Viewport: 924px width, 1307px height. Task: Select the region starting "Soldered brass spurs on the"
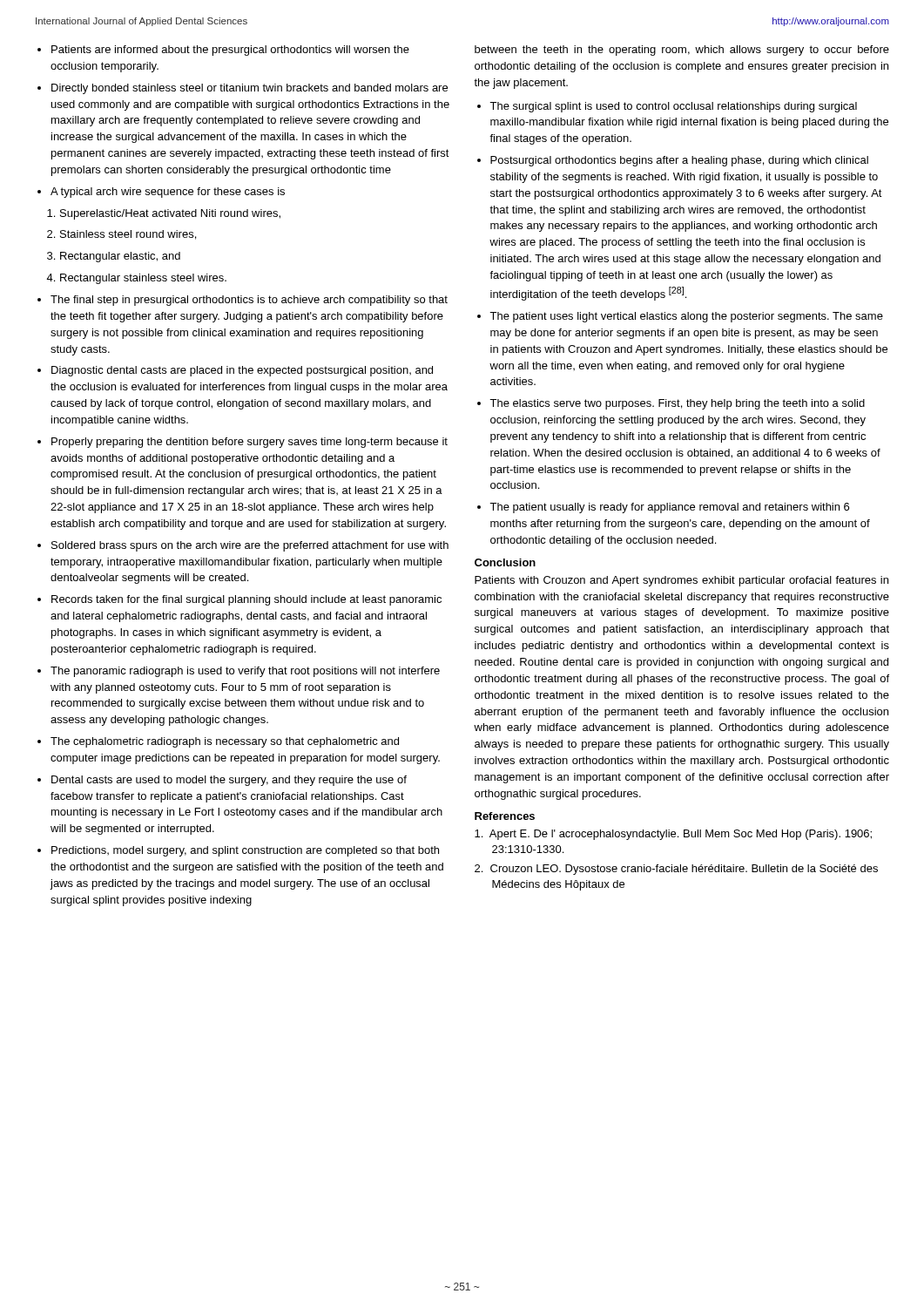click(242, 562)
